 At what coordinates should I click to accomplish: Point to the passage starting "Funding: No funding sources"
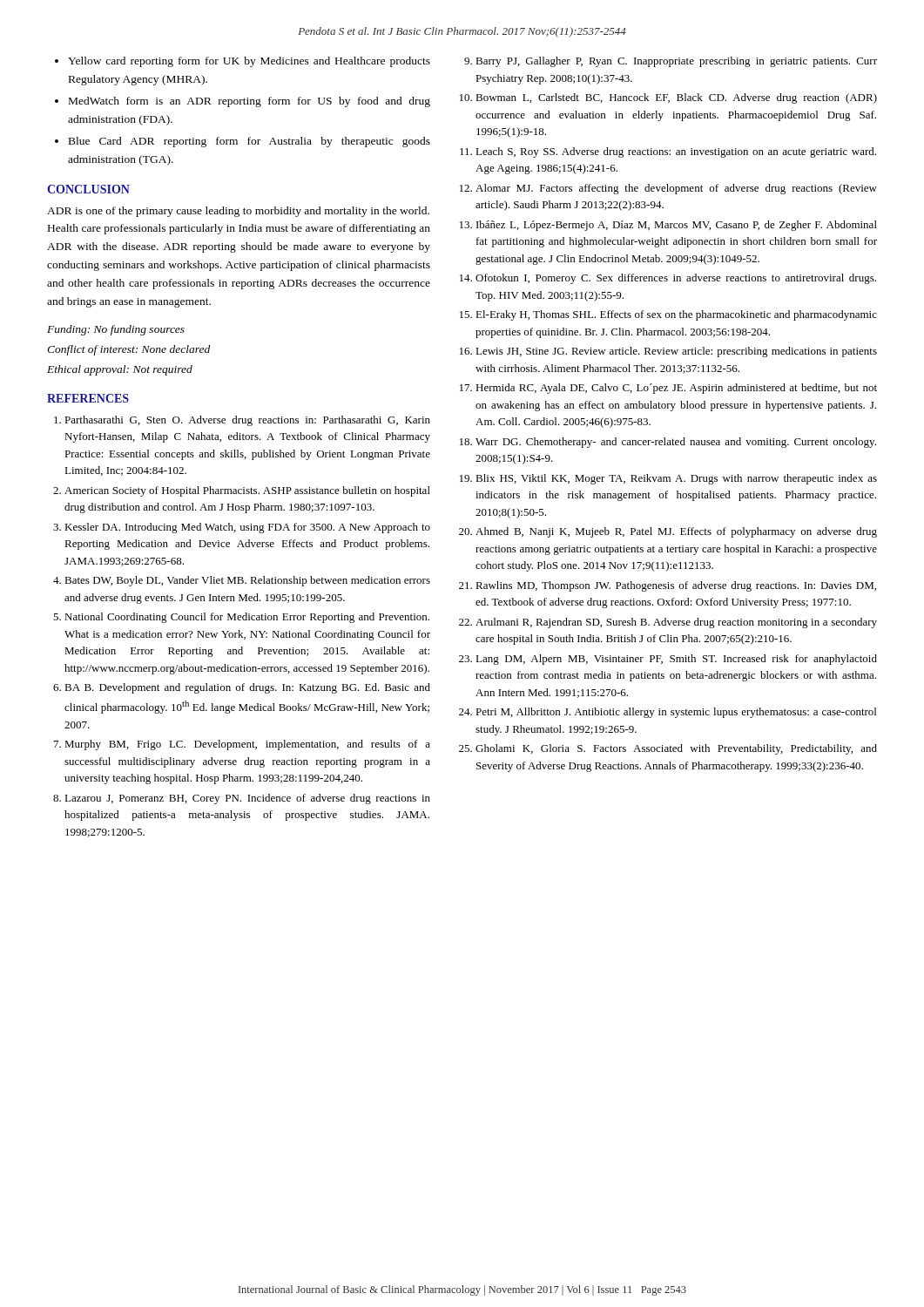[x=129, y=349]
